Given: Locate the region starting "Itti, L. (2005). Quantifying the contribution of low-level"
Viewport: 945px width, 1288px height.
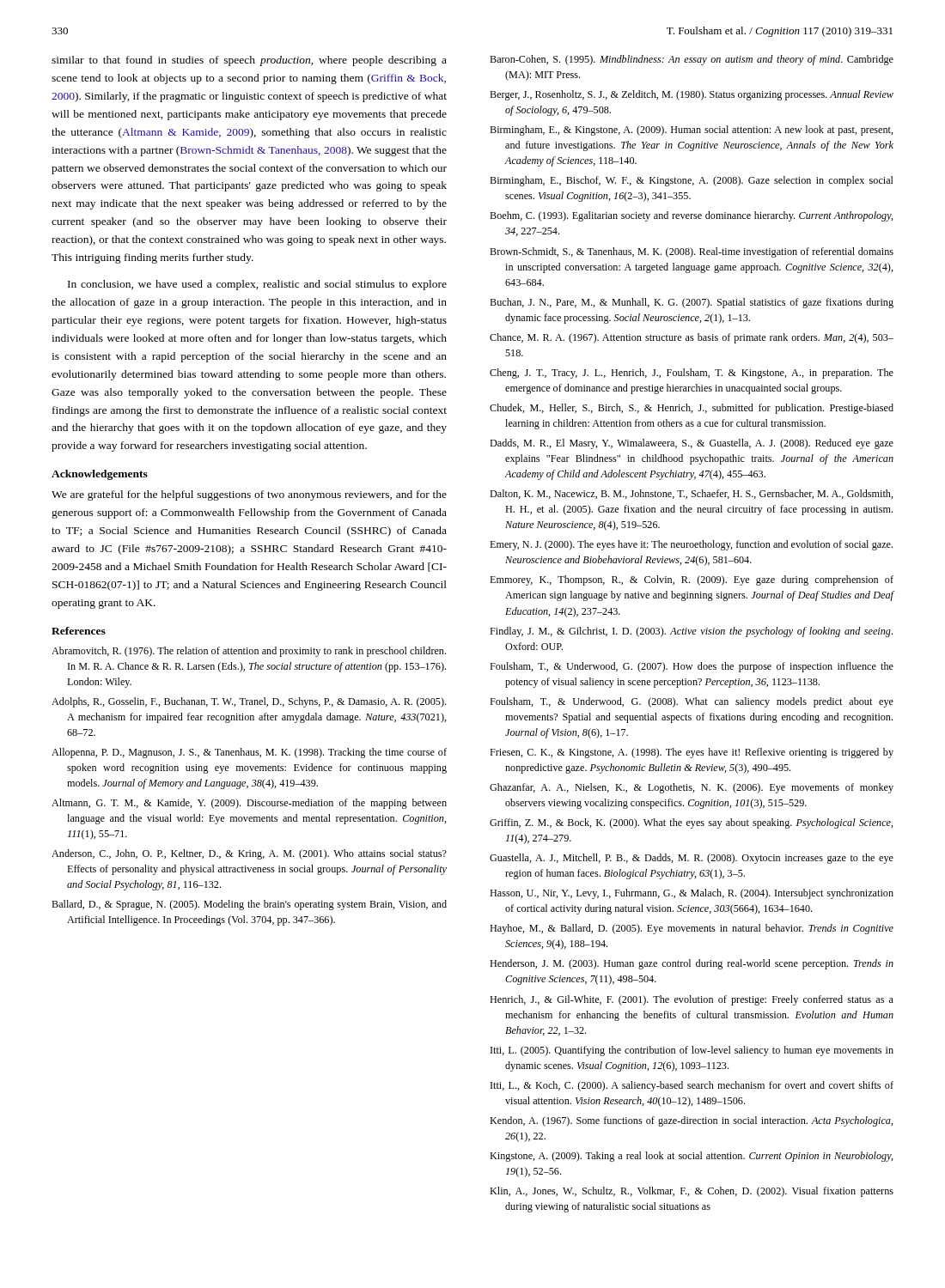Looking at the screenshot, I should [692, 1058].
